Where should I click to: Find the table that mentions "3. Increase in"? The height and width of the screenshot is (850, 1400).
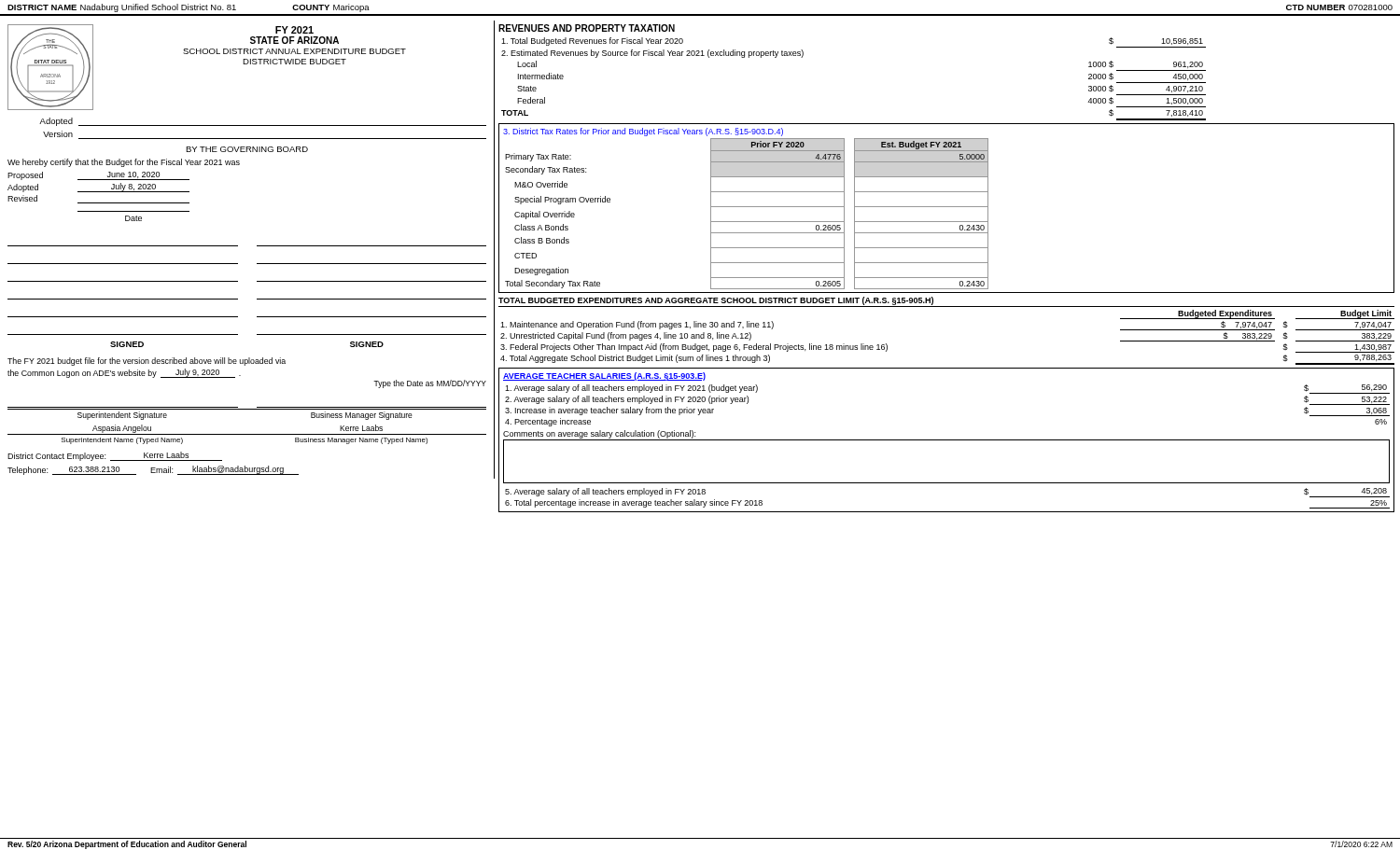click(x=946, y=404)
